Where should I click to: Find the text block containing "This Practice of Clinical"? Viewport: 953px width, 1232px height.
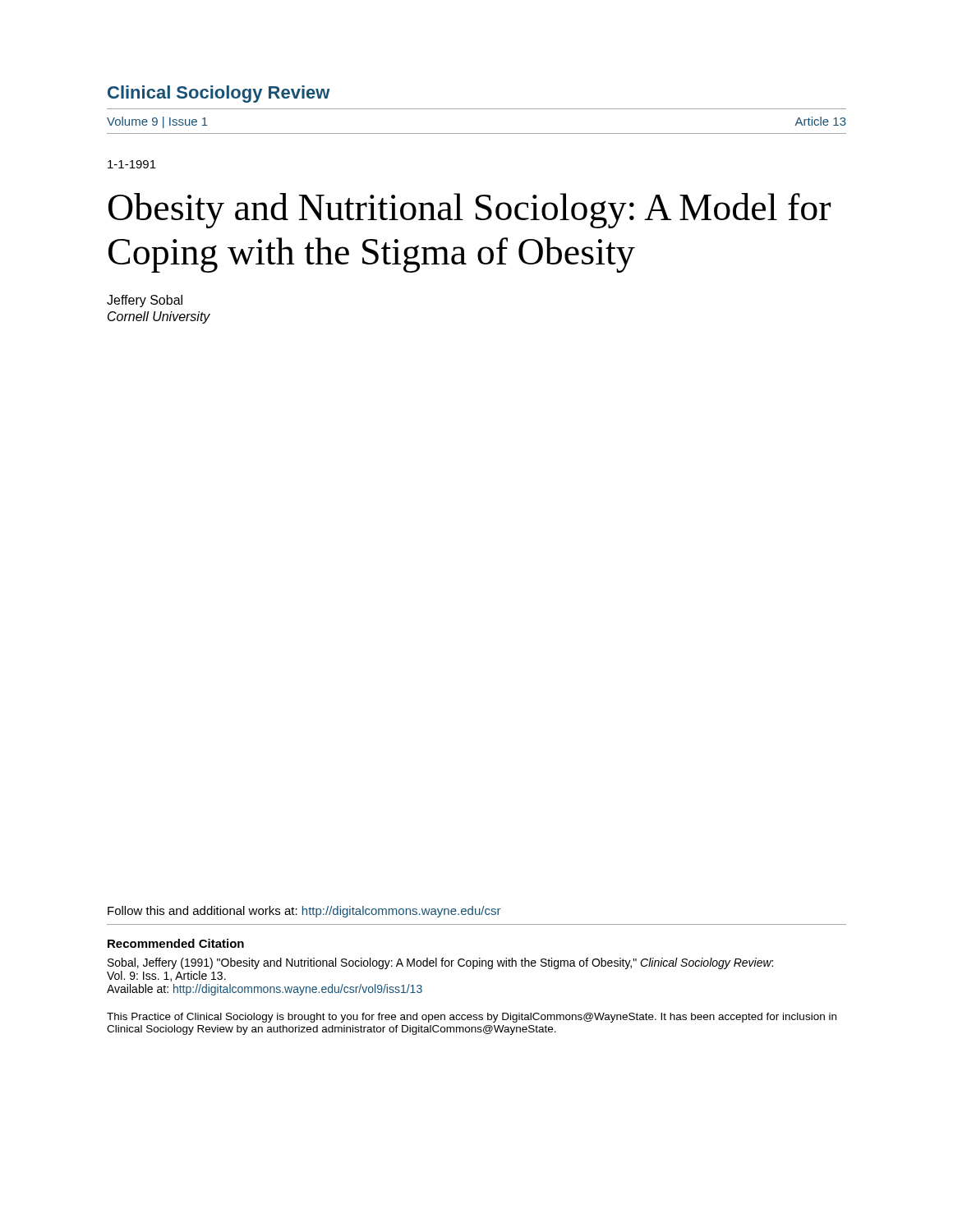tap(476, 1023)
